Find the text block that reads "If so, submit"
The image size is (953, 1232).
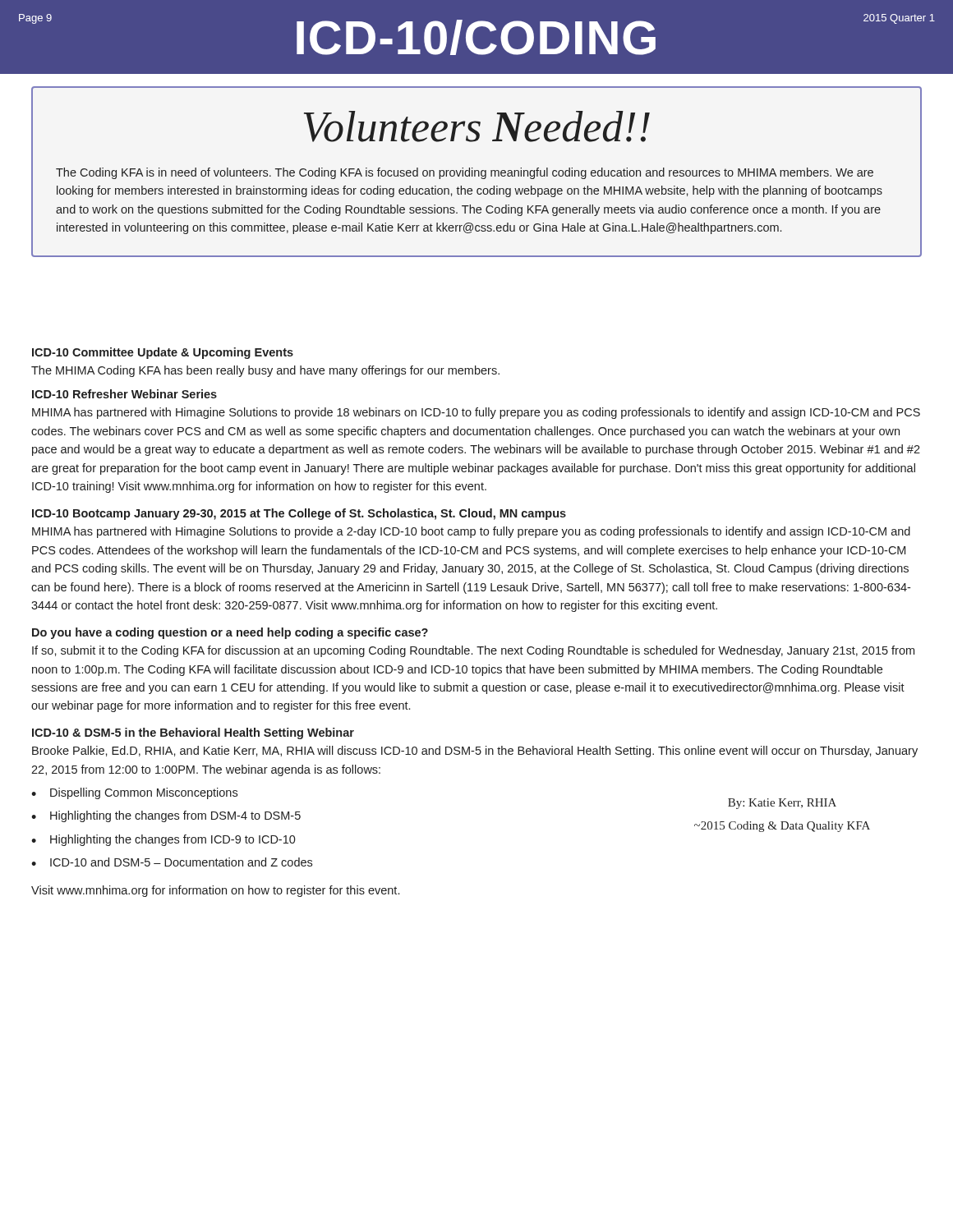tap(473, 678)
